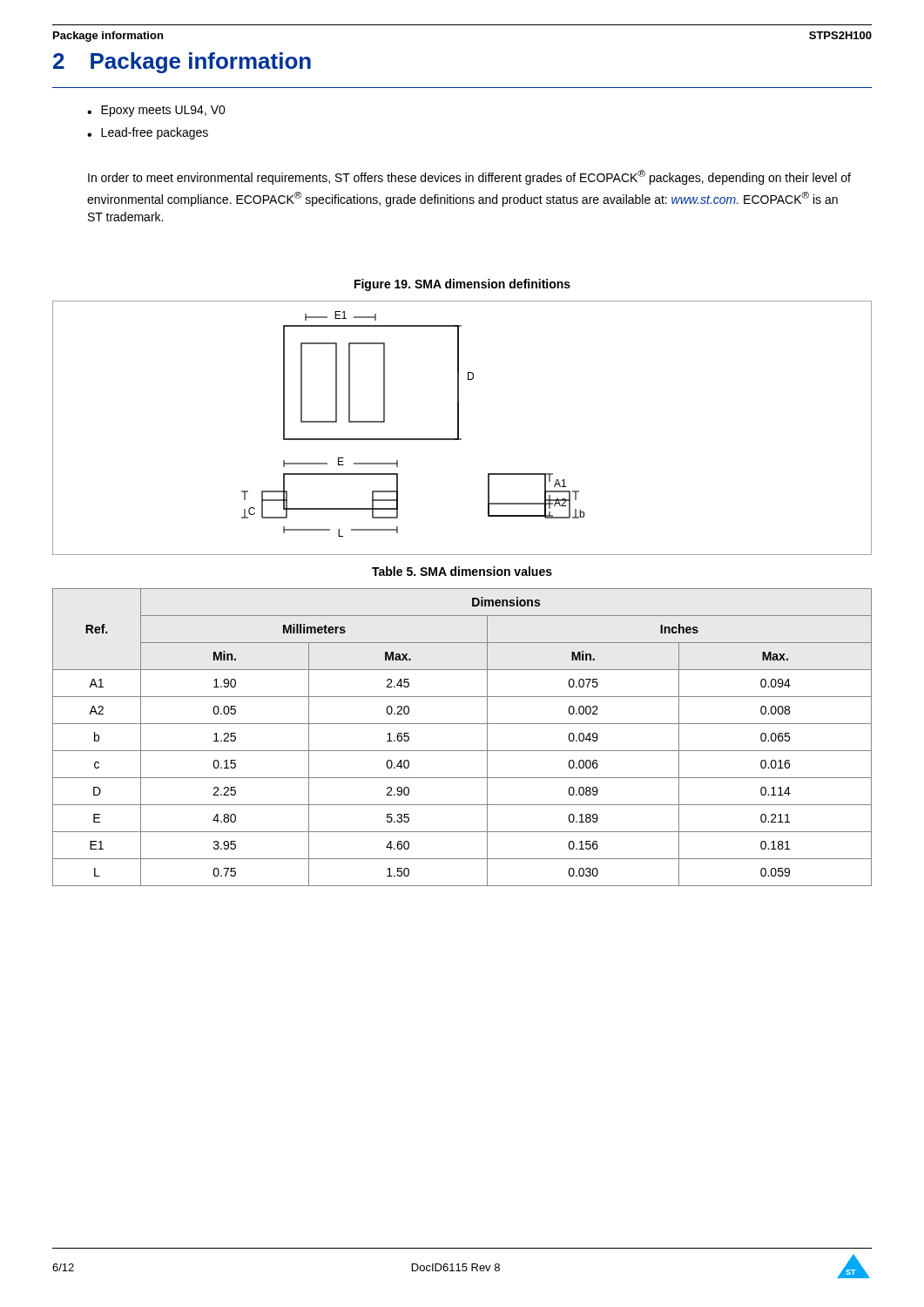Click on the element starting "• Epoxy meets UL94, V0"
Image resolution: width=924 pixels, height=1307 pixels.
(156, 113)
